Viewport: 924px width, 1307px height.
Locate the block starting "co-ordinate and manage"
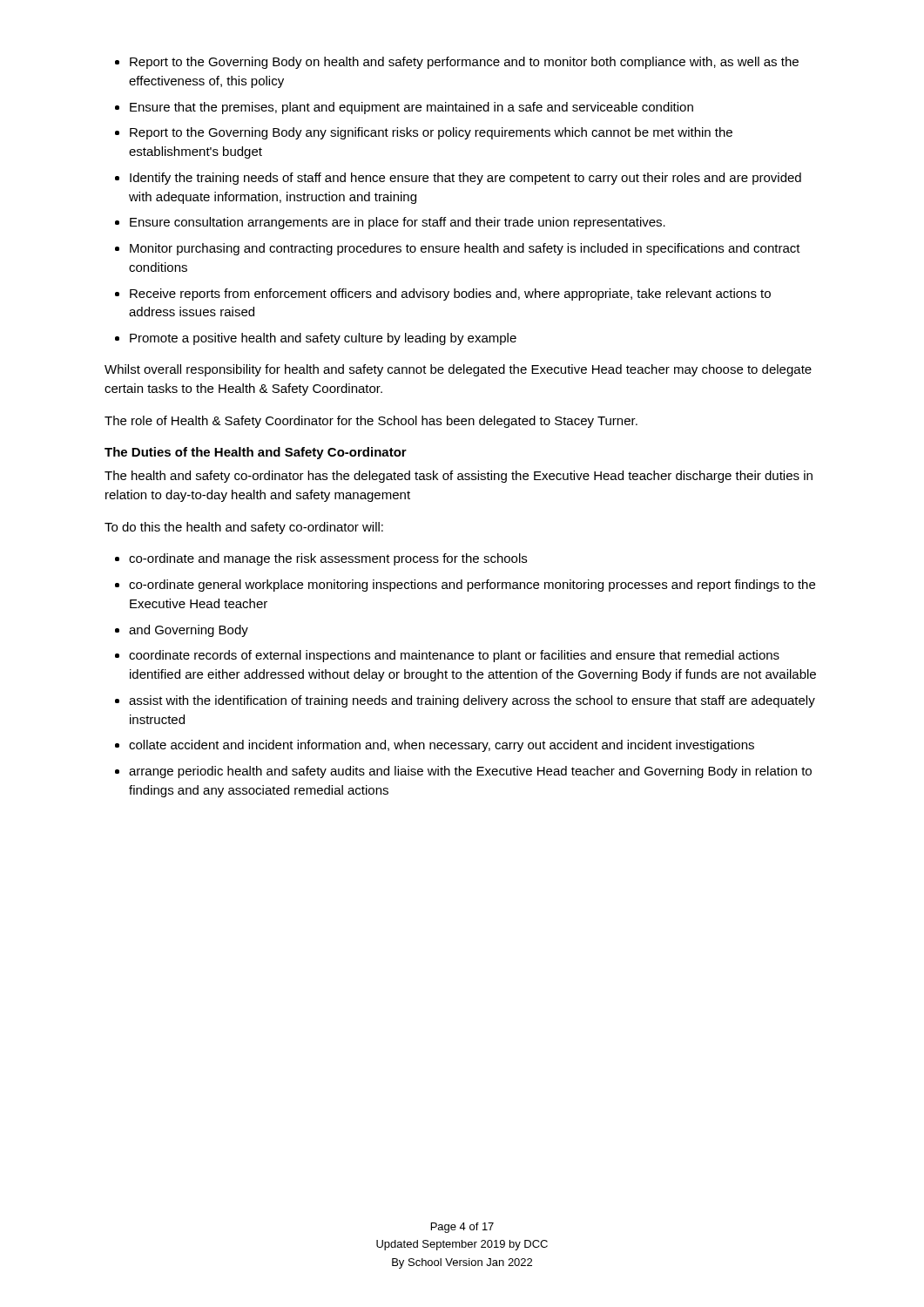[x=474, y=559]
